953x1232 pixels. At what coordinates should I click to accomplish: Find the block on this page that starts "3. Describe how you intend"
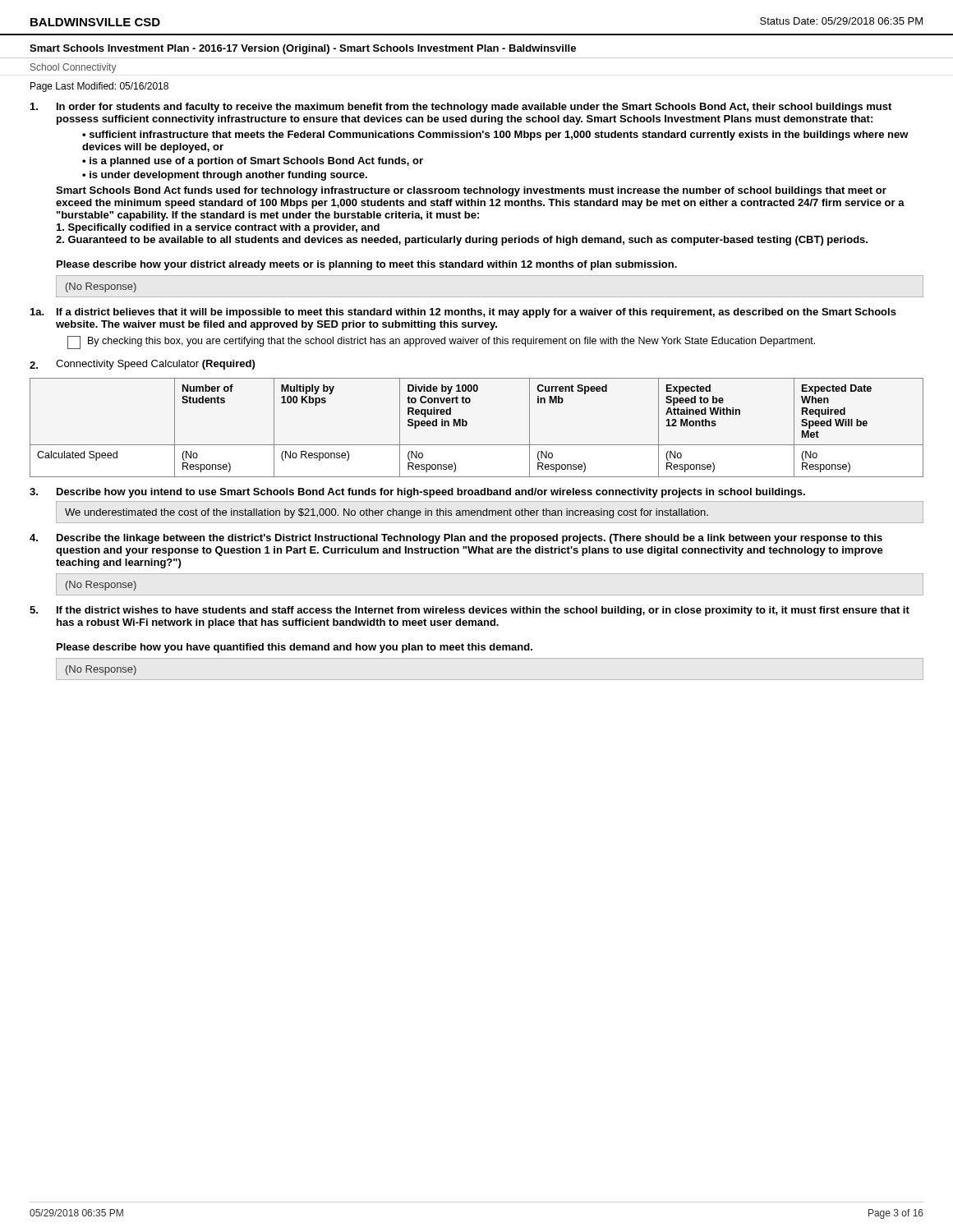click(x=476, y=504)
